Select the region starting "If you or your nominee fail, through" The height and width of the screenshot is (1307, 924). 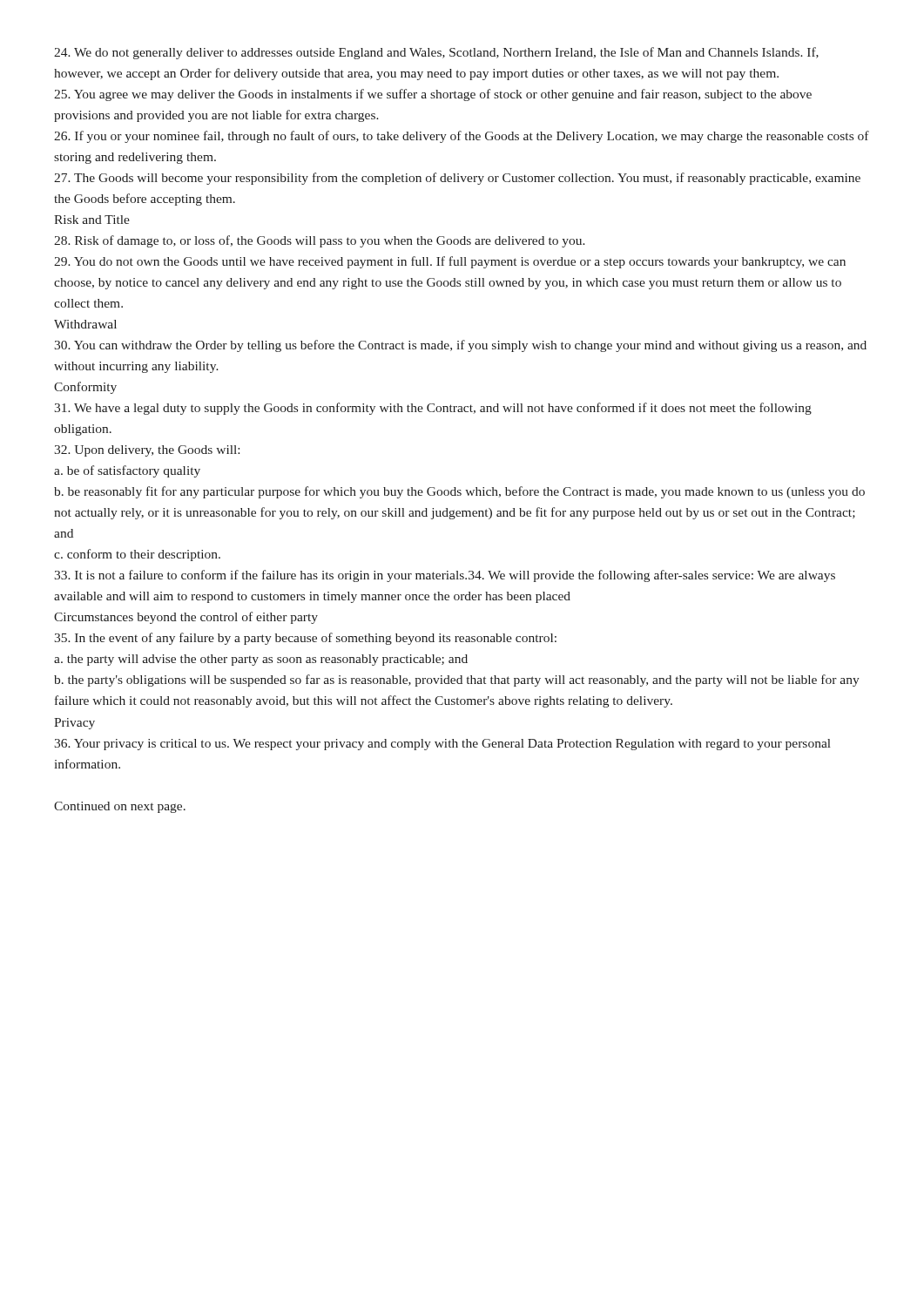(x=461, y=146)
